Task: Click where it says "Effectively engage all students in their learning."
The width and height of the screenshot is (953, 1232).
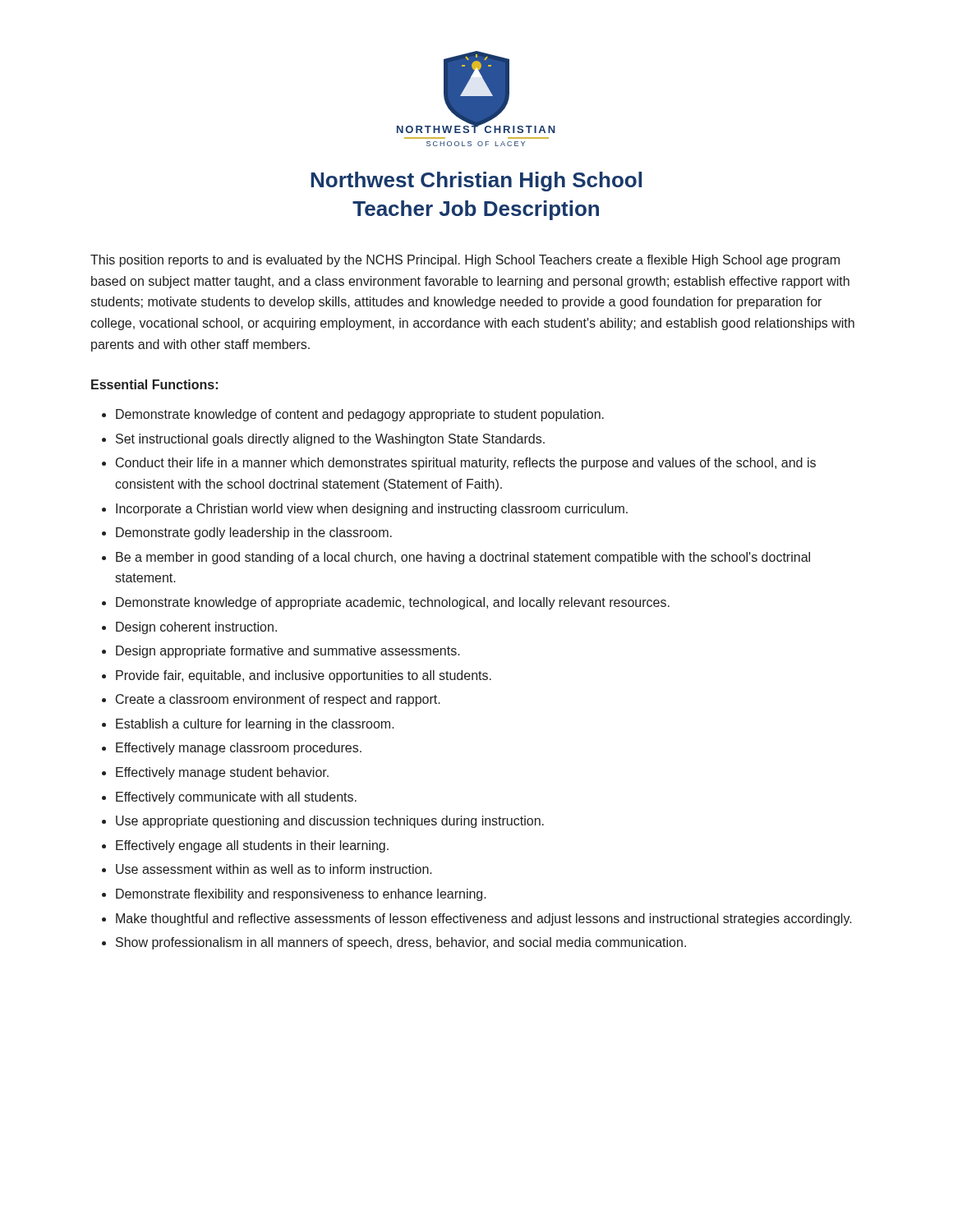Action: [x=252, y=845]
